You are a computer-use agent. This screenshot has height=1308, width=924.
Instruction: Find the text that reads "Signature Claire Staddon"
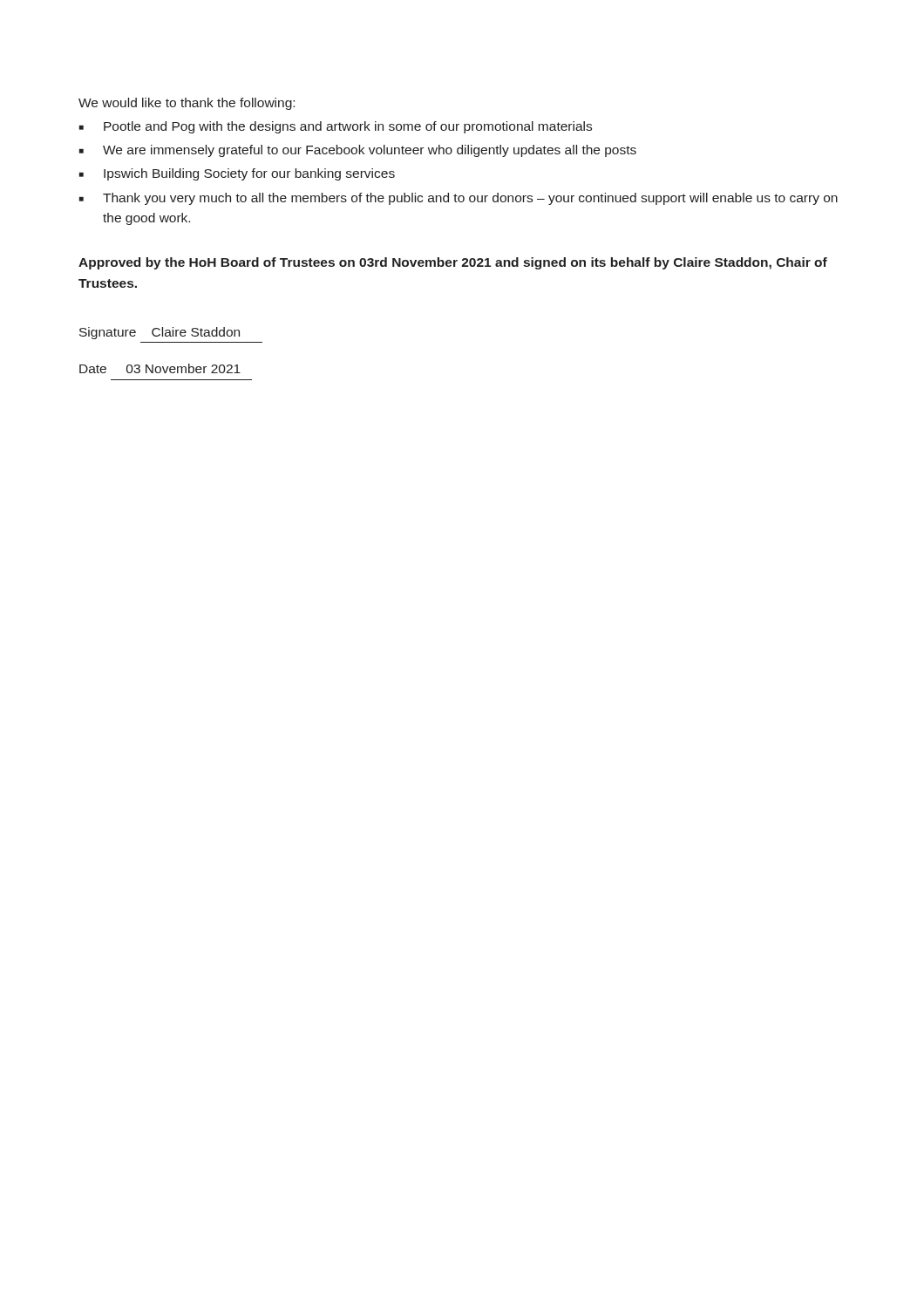pos(170,332)
